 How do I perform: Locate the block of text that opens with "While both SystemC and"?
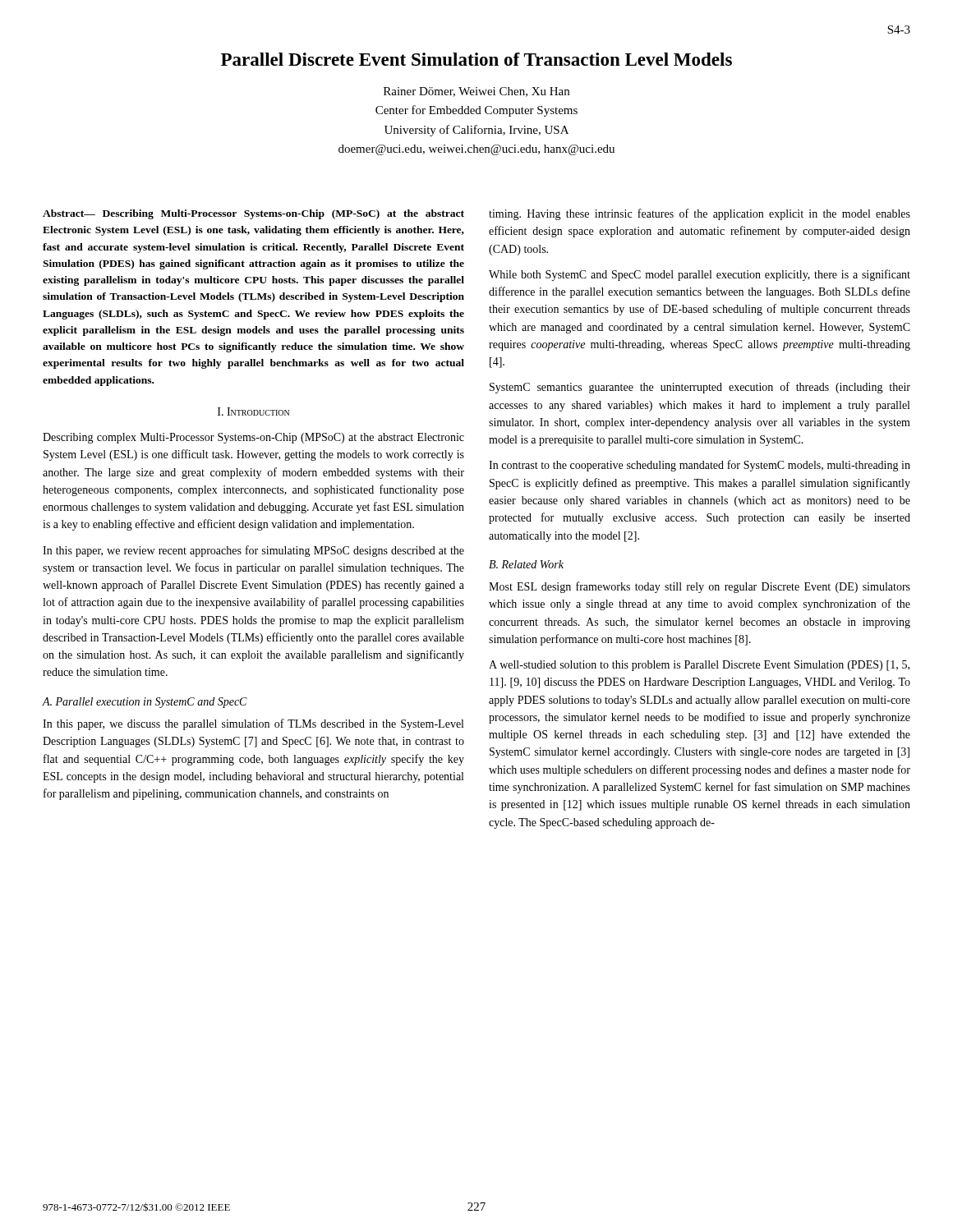(700, 318)
